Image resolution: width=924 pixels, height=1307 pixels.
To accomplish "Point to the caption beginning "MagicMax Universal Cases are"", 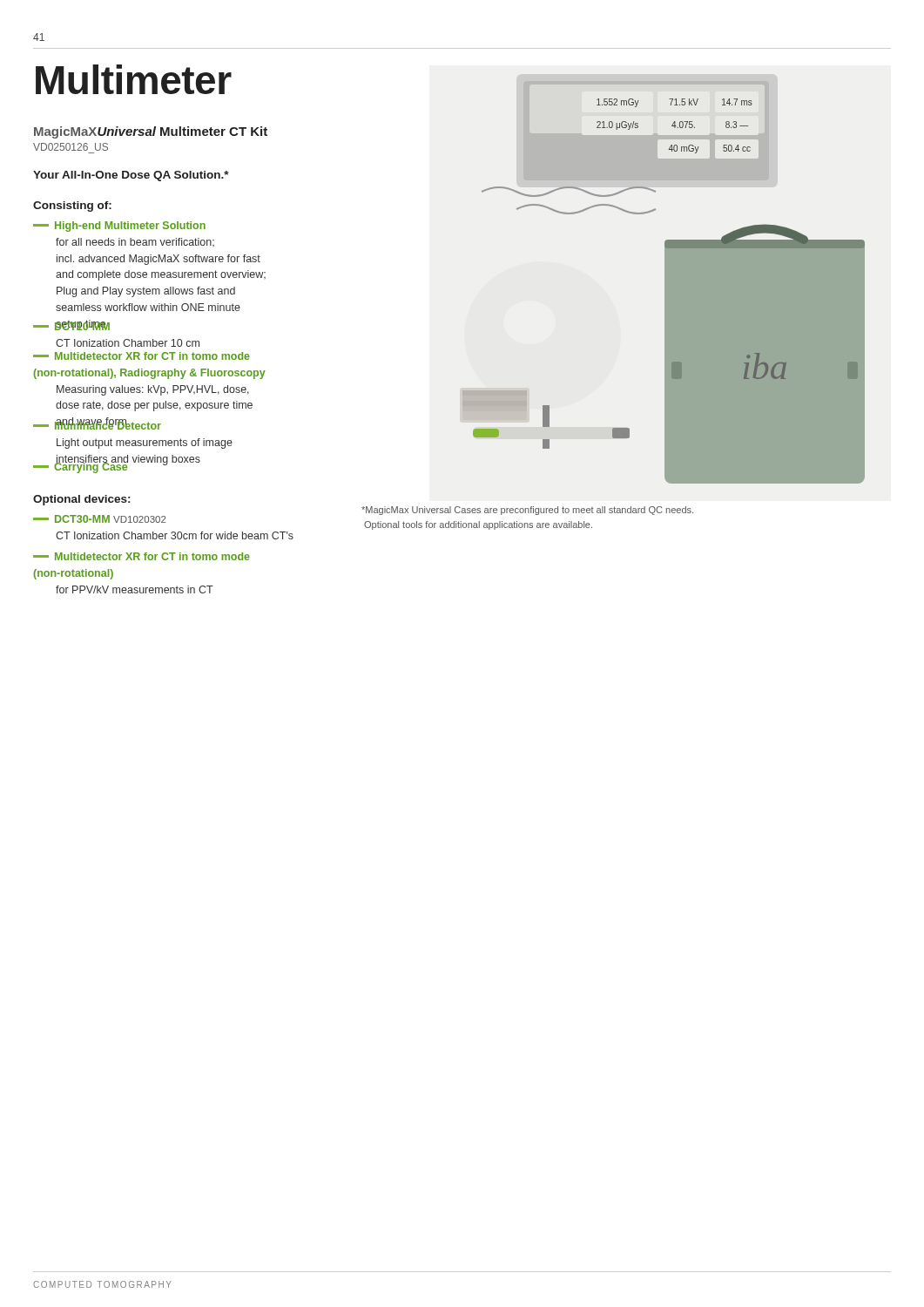I will [528, 517].
